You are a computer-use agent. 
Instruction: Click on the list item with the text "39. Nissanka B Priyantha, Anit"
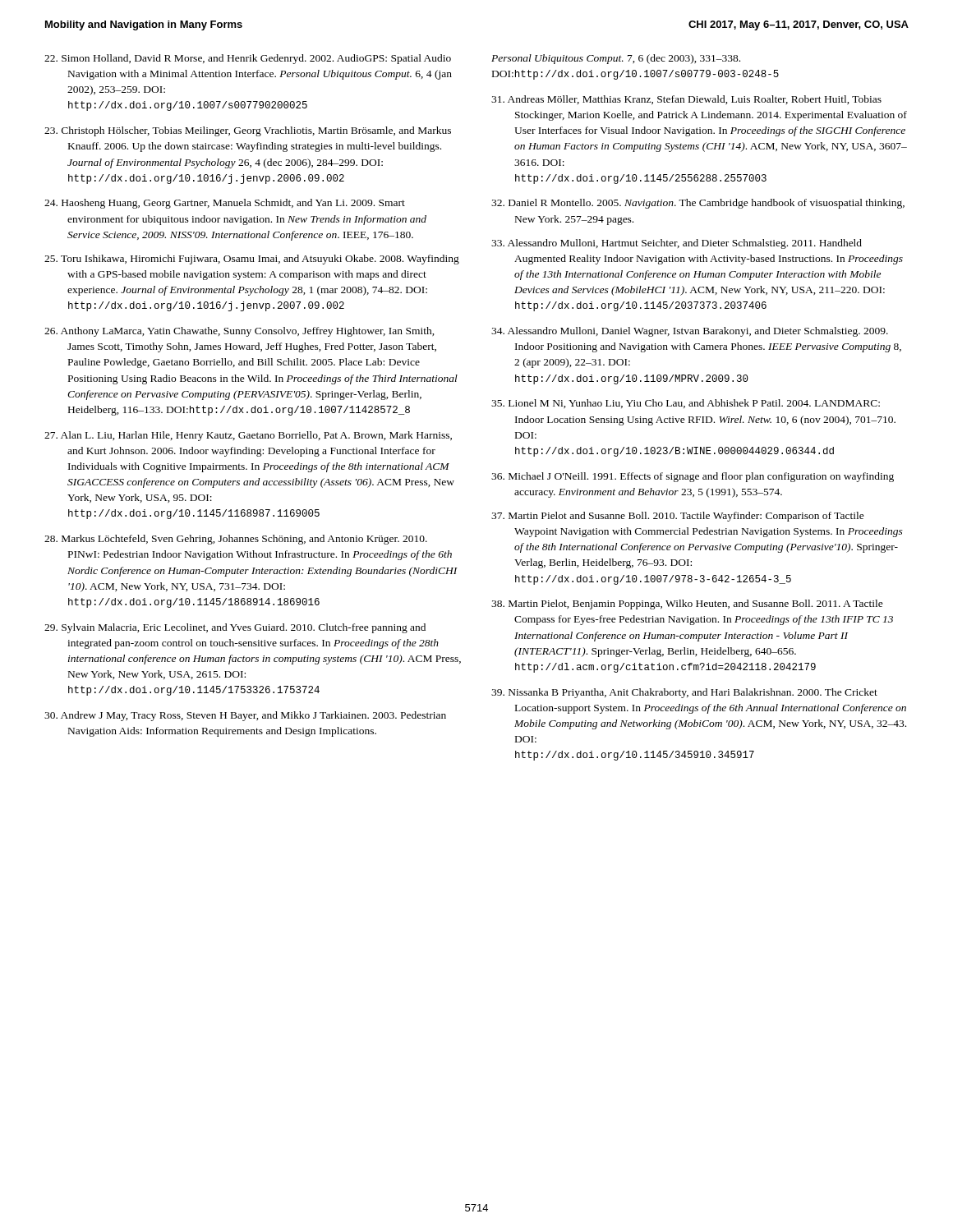[x=699, y=724]
